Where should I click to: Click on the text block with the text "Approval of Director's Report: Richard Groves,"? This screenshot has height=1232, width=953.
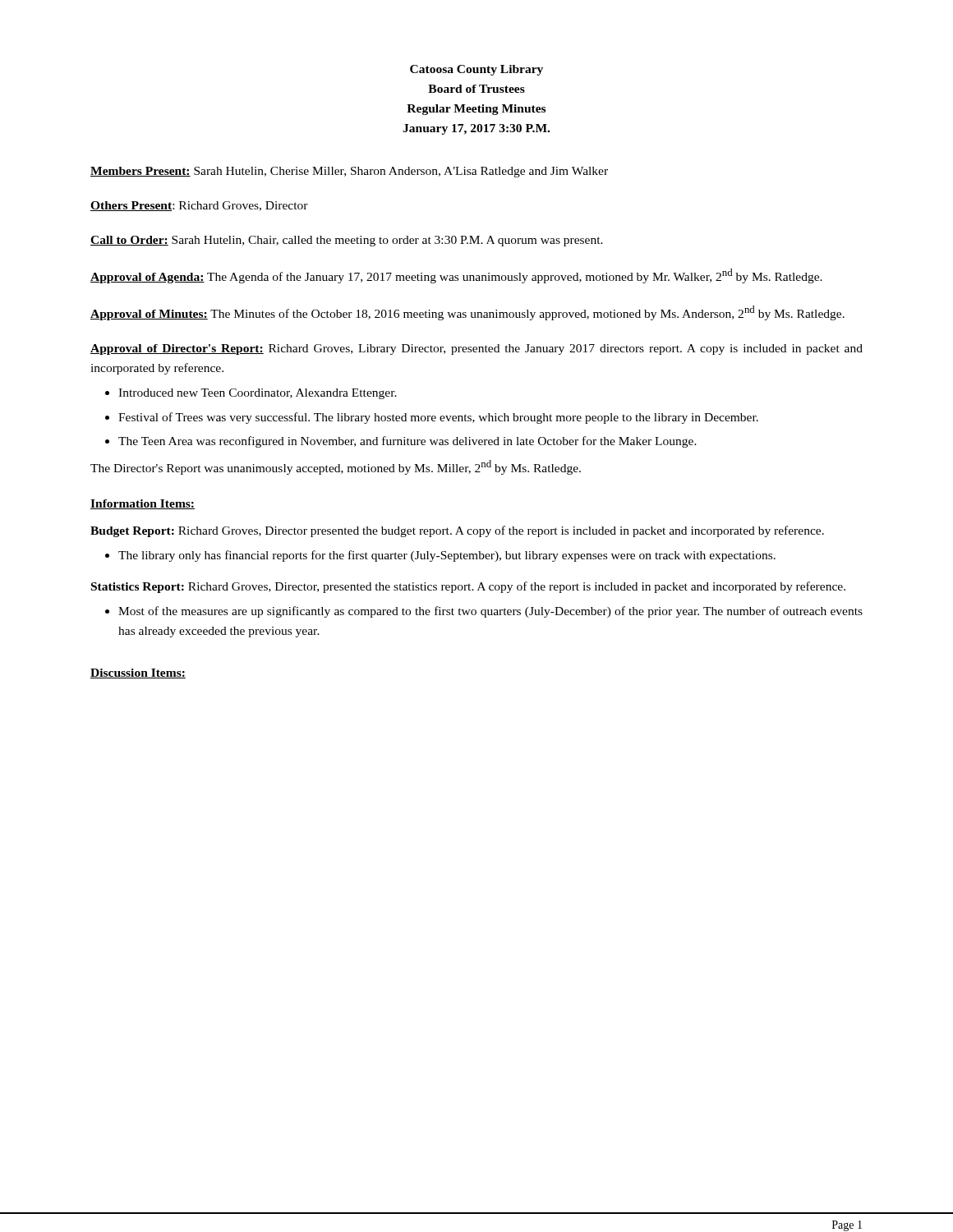click(x=476, y=358)
